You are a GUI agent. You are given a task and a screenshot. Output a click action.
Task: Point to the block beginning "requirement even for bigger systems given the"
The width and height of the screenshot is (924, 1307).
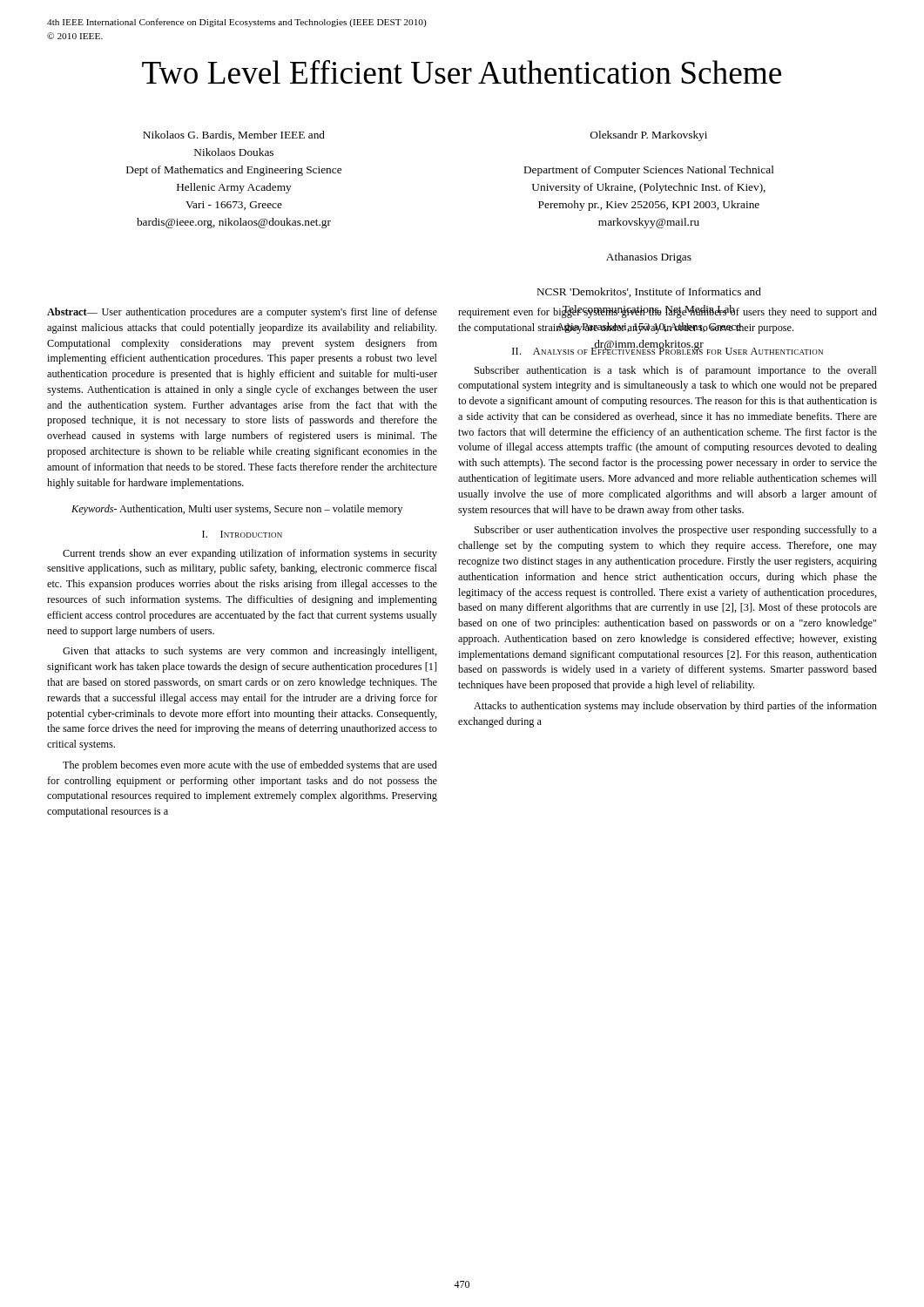click(x=668, y=320)
